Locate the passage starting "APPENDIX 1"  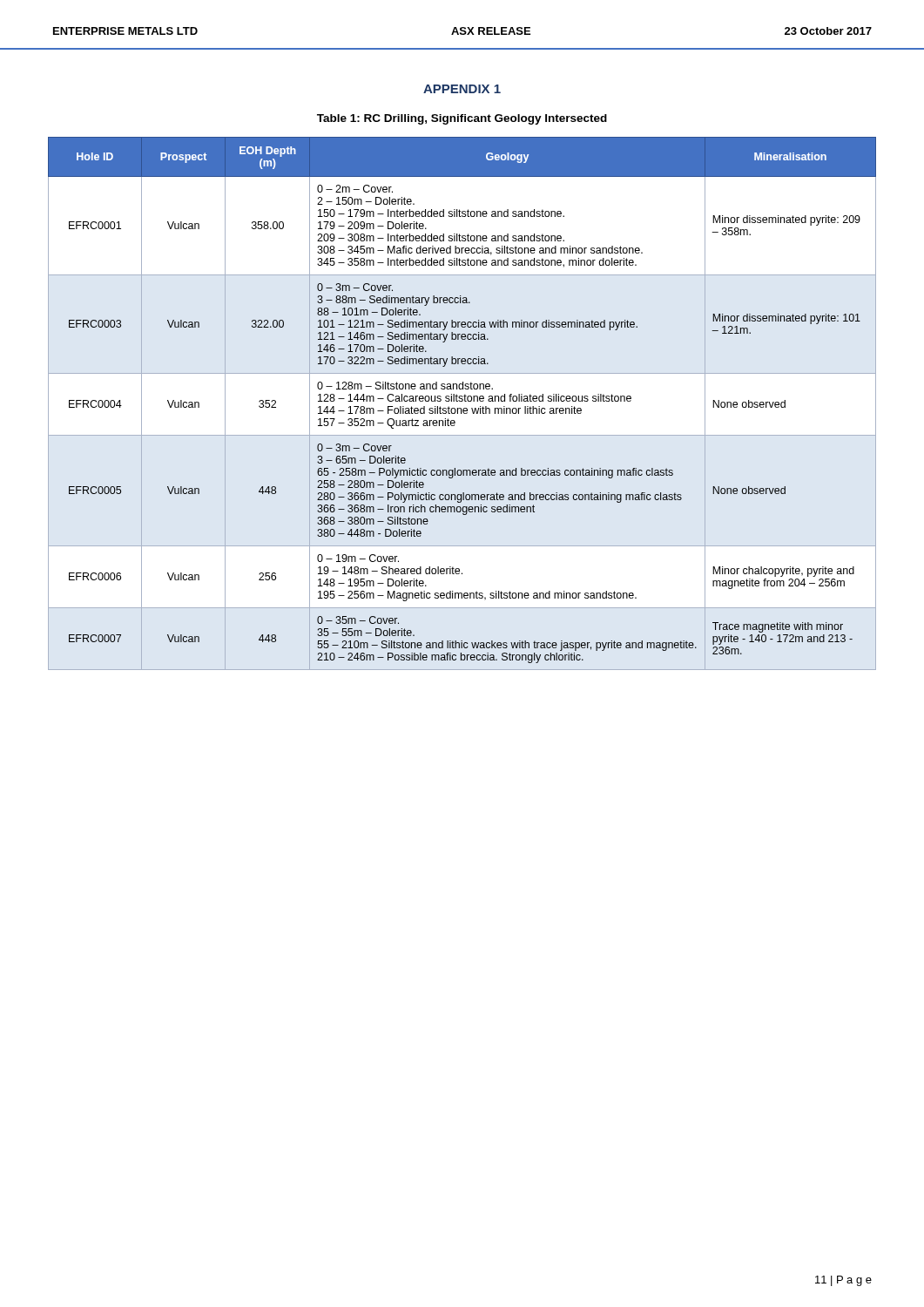point(462,88)
